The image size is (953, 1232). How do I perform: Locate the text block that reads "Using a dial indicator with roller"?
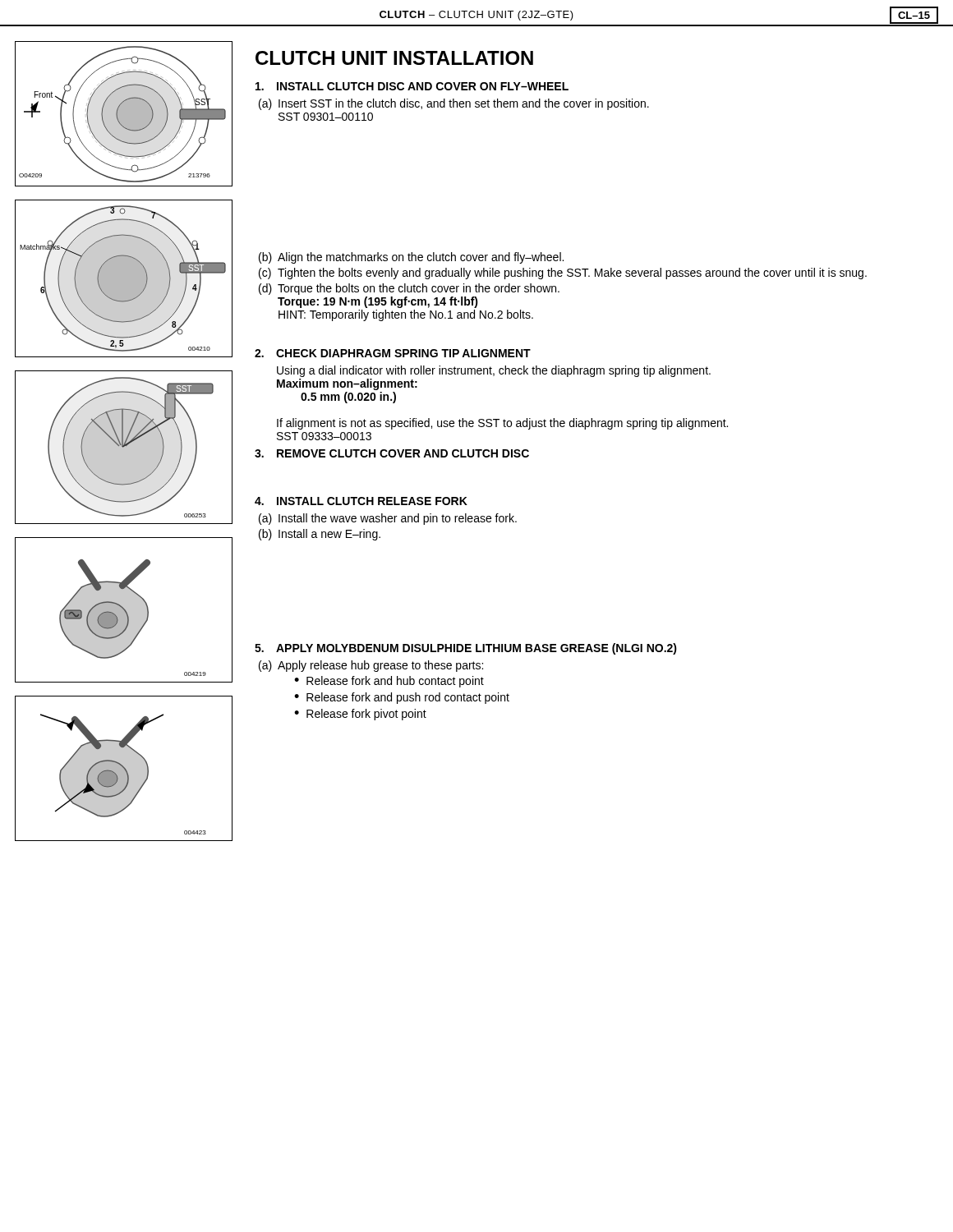(x=494, y=371)
